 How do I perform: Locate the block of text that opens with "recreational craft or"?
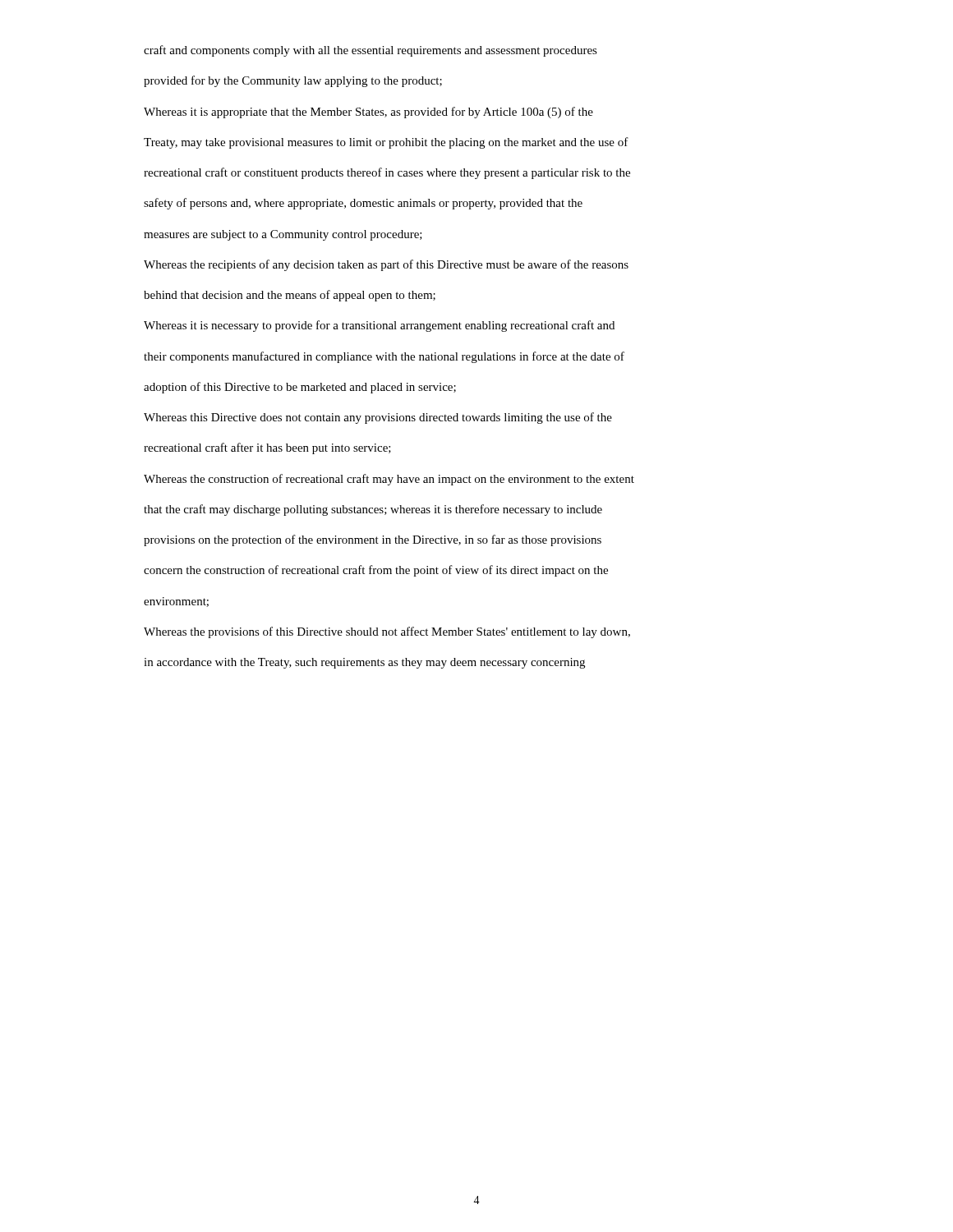click(387, 172)
